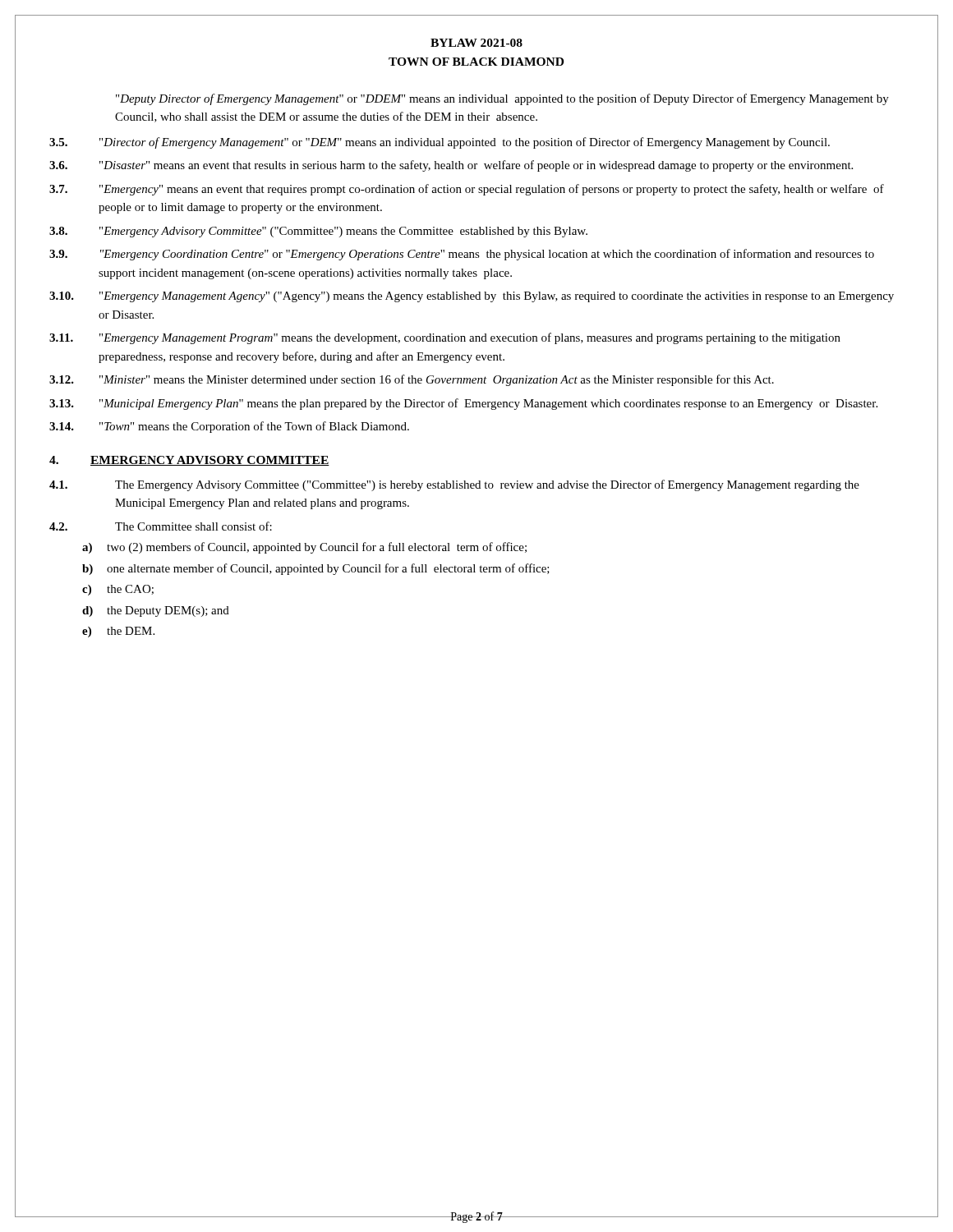The image size is (953, 1232).
Task: Select the text block starting "4.2. The Committee shall consist of:"
Action: pyautogui.click(x=161, y=526)
